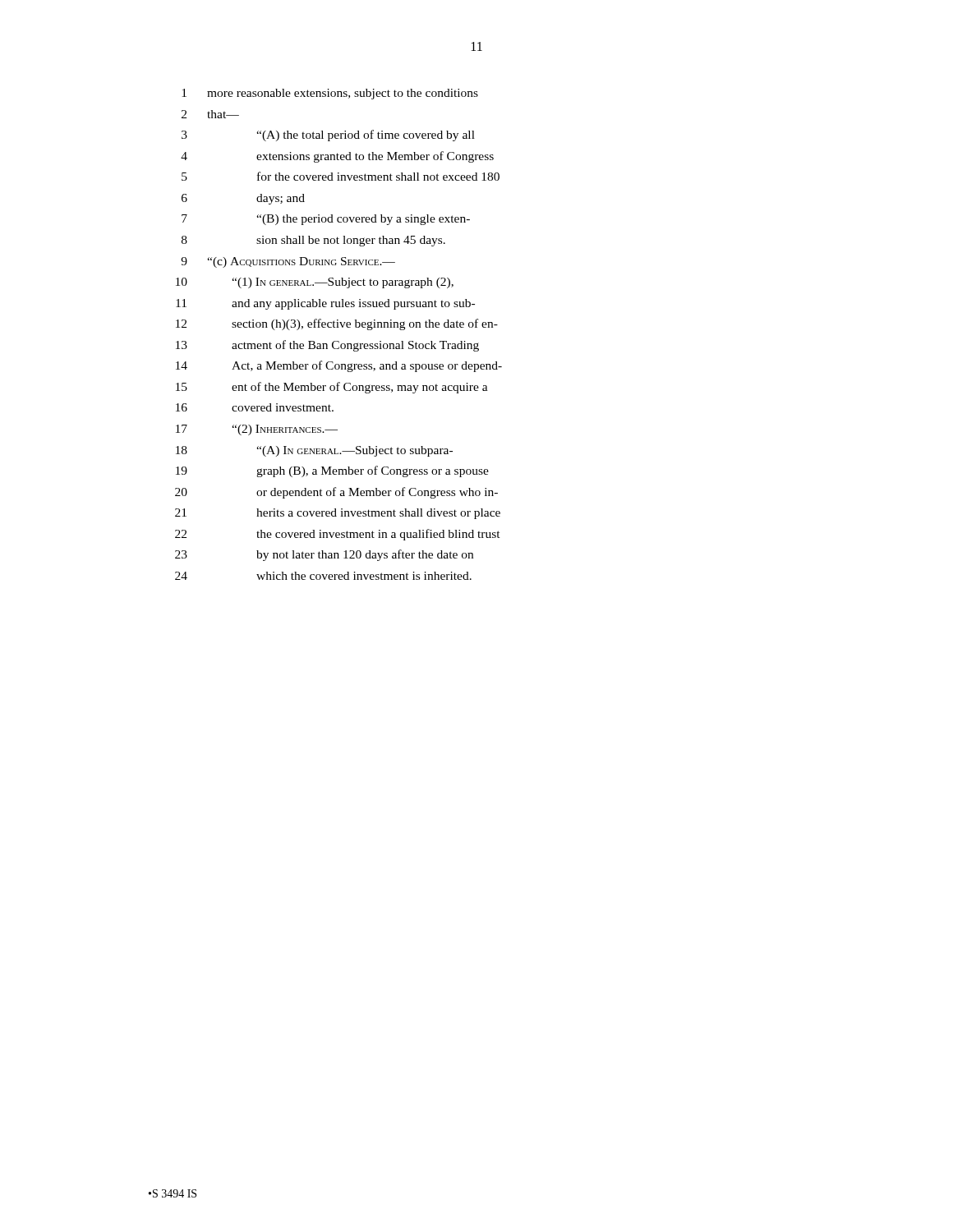Navigate to the passage starting "14 Act, a Member"
The height and width of the screenshot is (1232, 953).
[x=501, y=366]
